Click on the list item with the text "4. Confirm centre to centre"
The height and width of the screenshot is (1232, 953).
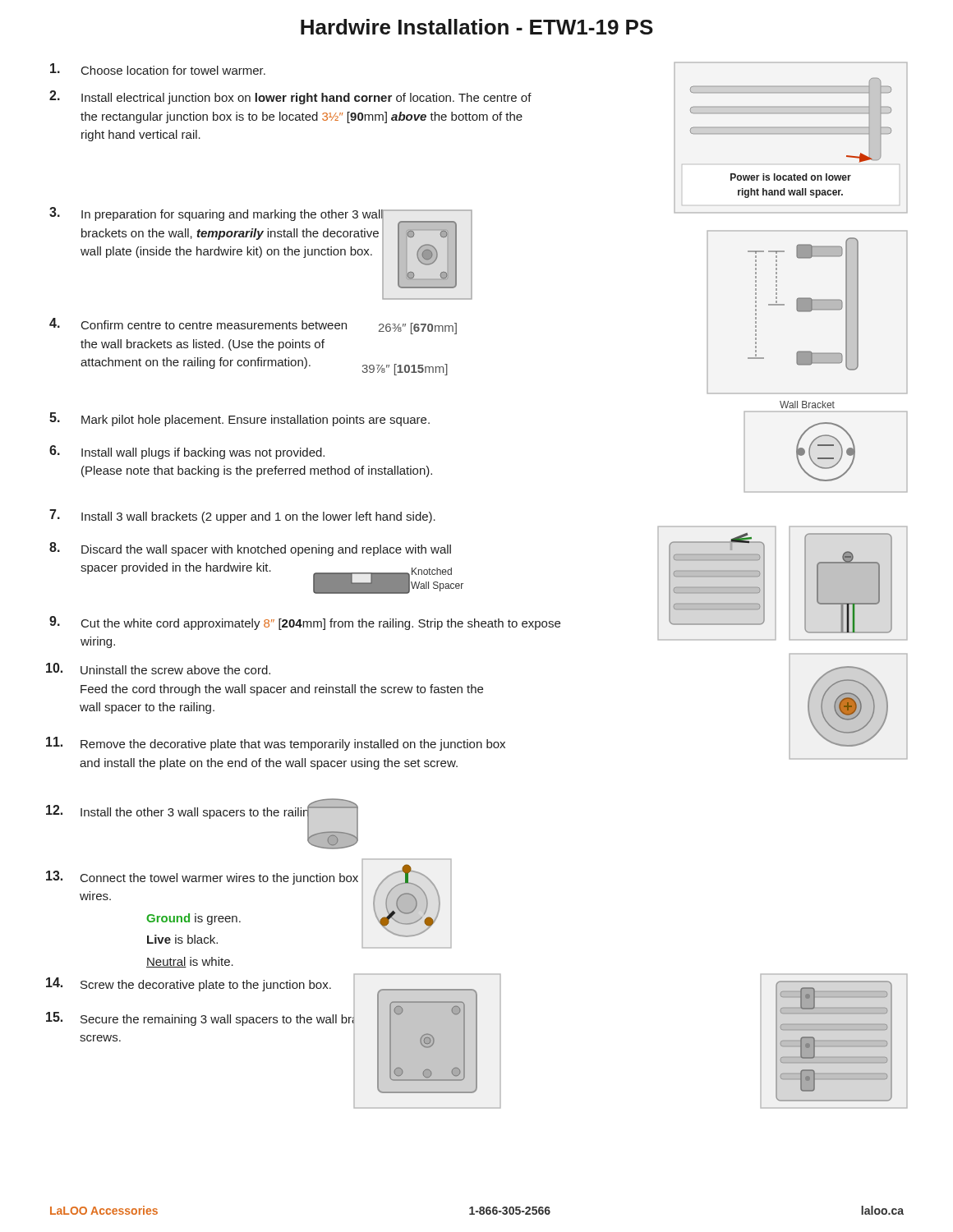tap(205, 344)
